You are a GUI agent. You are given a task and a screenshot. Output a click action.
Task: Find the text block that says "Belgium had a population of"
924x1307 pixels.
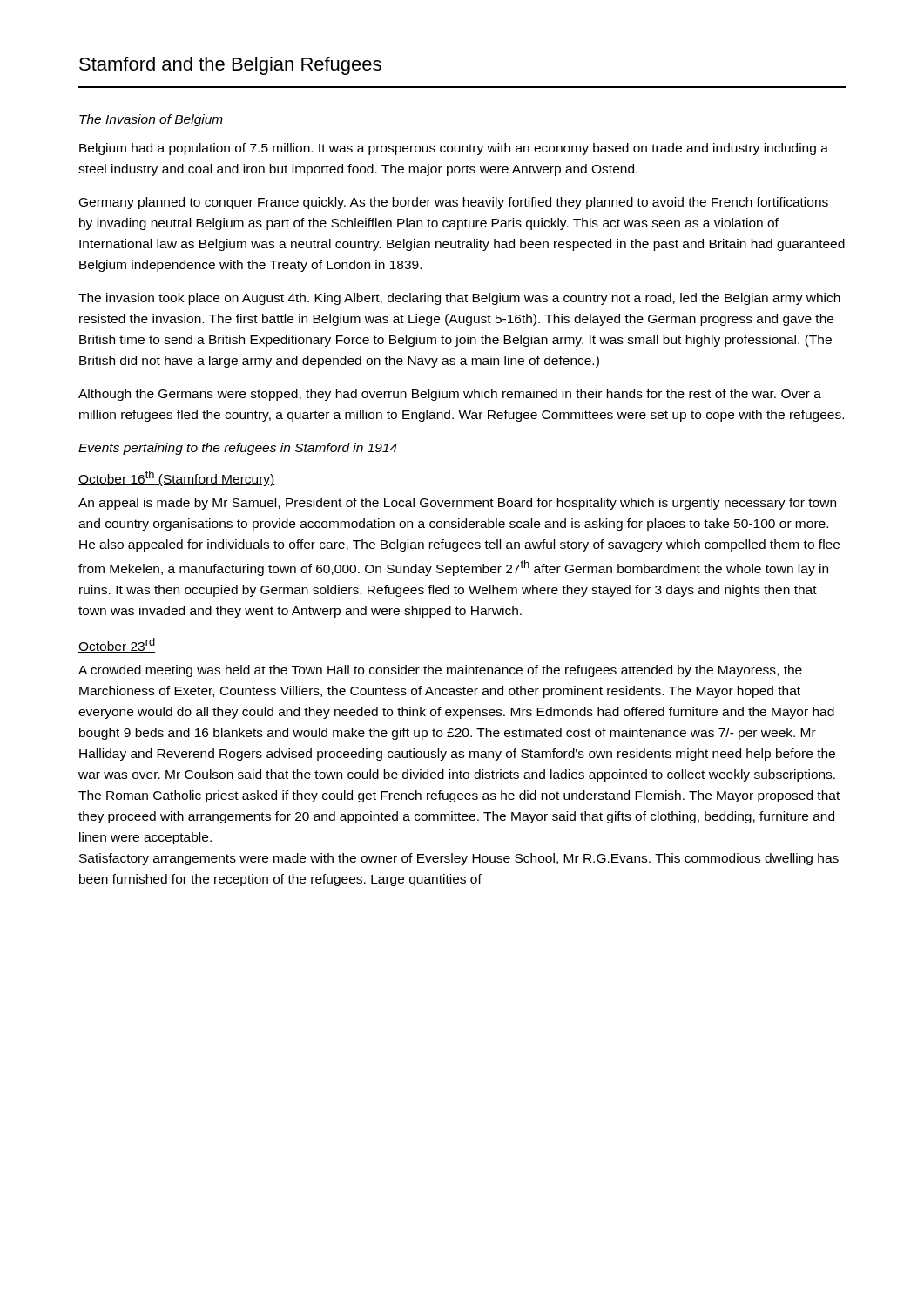point(453,158)
